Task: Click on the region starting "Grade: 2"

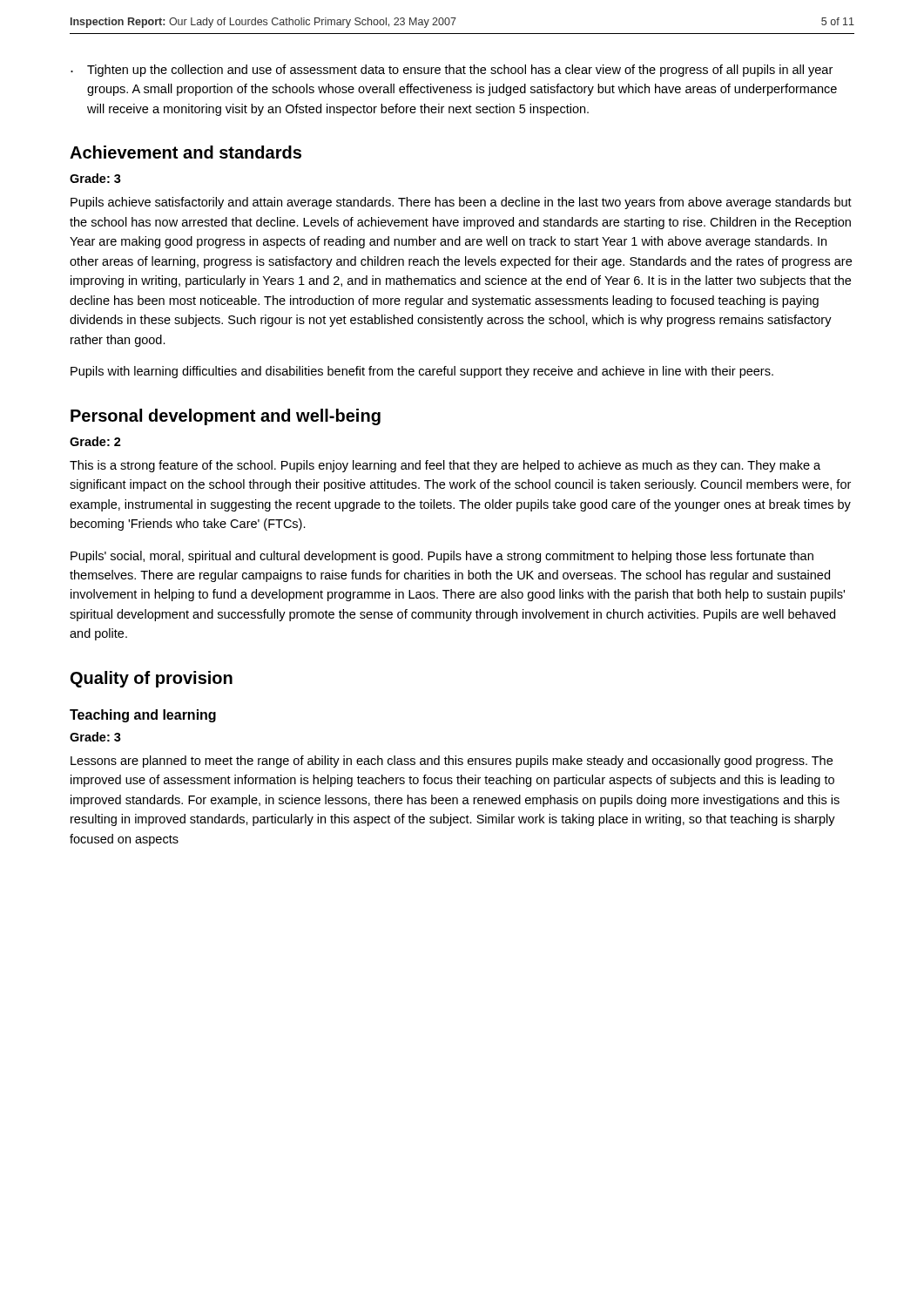Action: (95, 441)
